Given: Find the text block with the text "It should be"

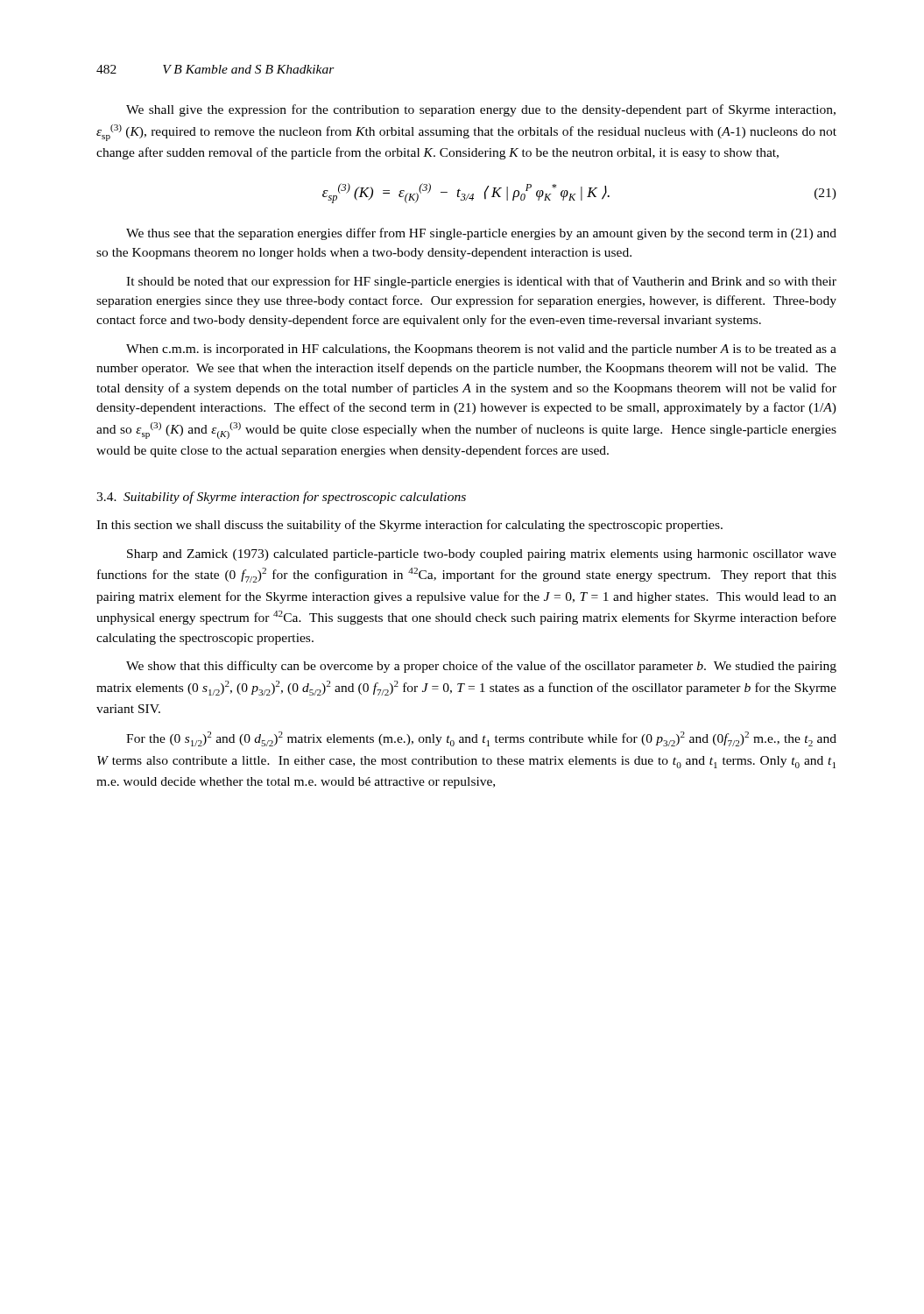Looking at the screenshot, I should click(x=466, y=300).
